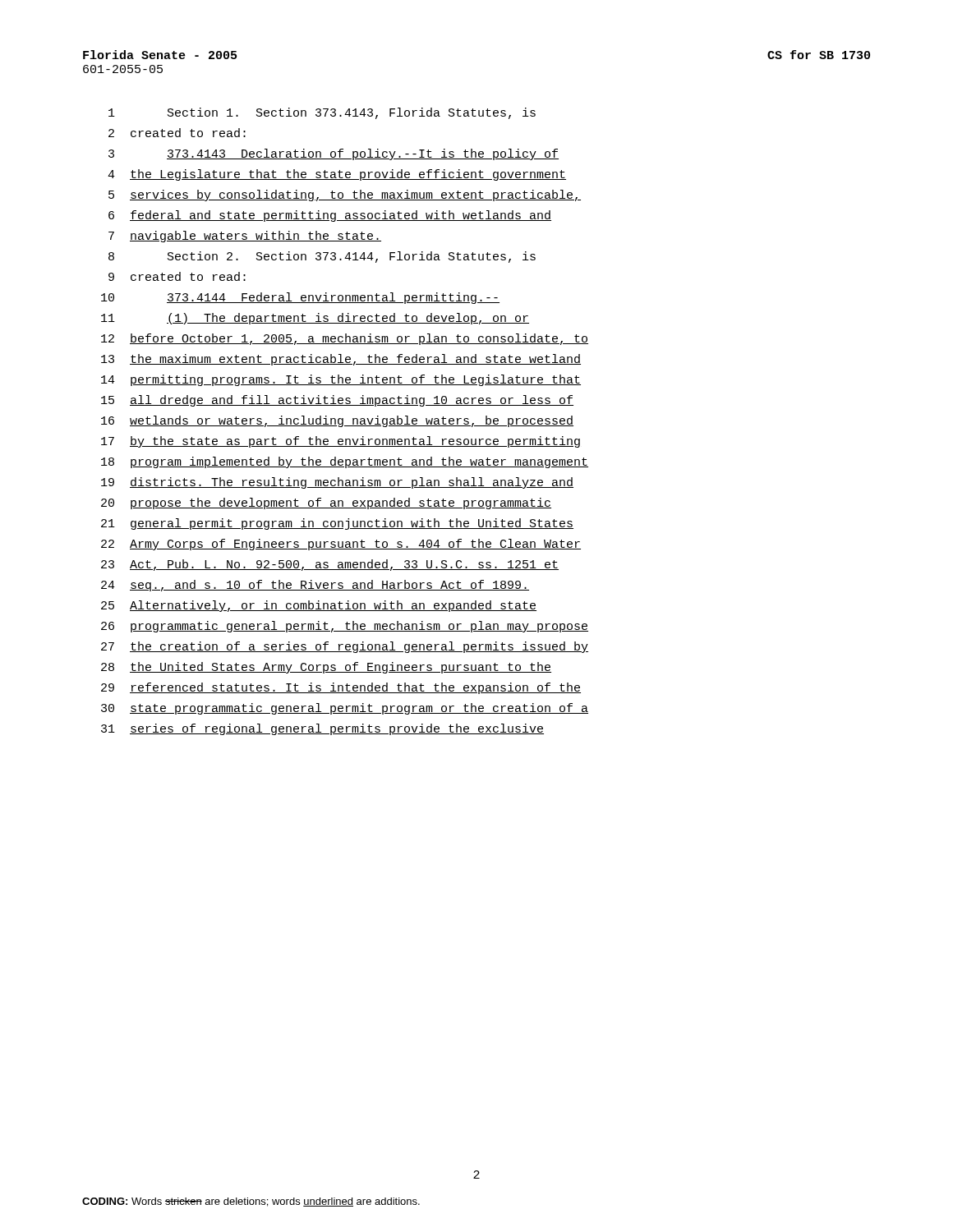Viewport: 953px width, 1232px height.
Task: Select the text starting "15 all dredge and fill activities impacting 10"
Action: 476,401
